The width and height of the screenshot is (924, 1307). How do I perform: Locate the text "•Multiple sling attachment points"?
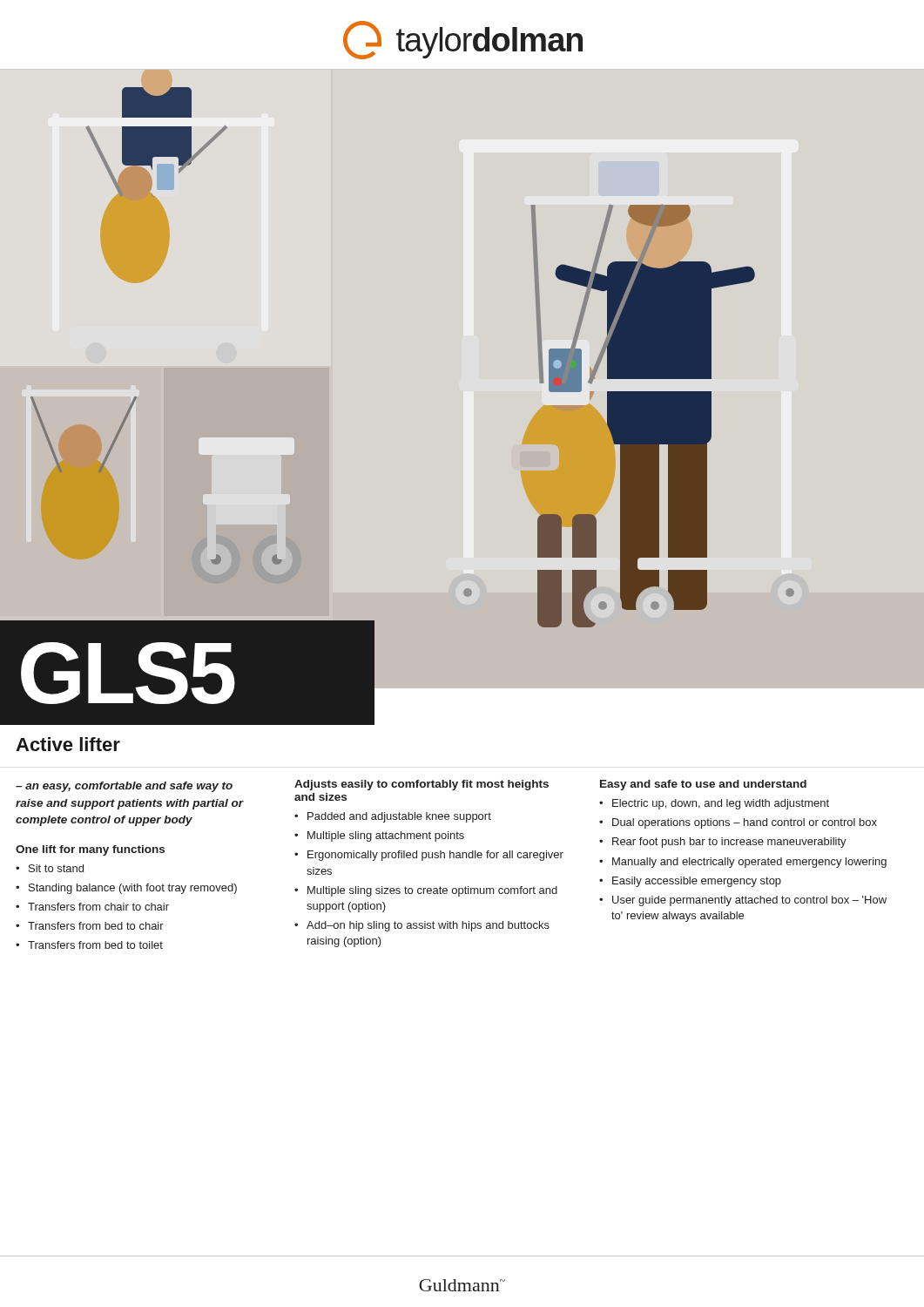[379, 836]
